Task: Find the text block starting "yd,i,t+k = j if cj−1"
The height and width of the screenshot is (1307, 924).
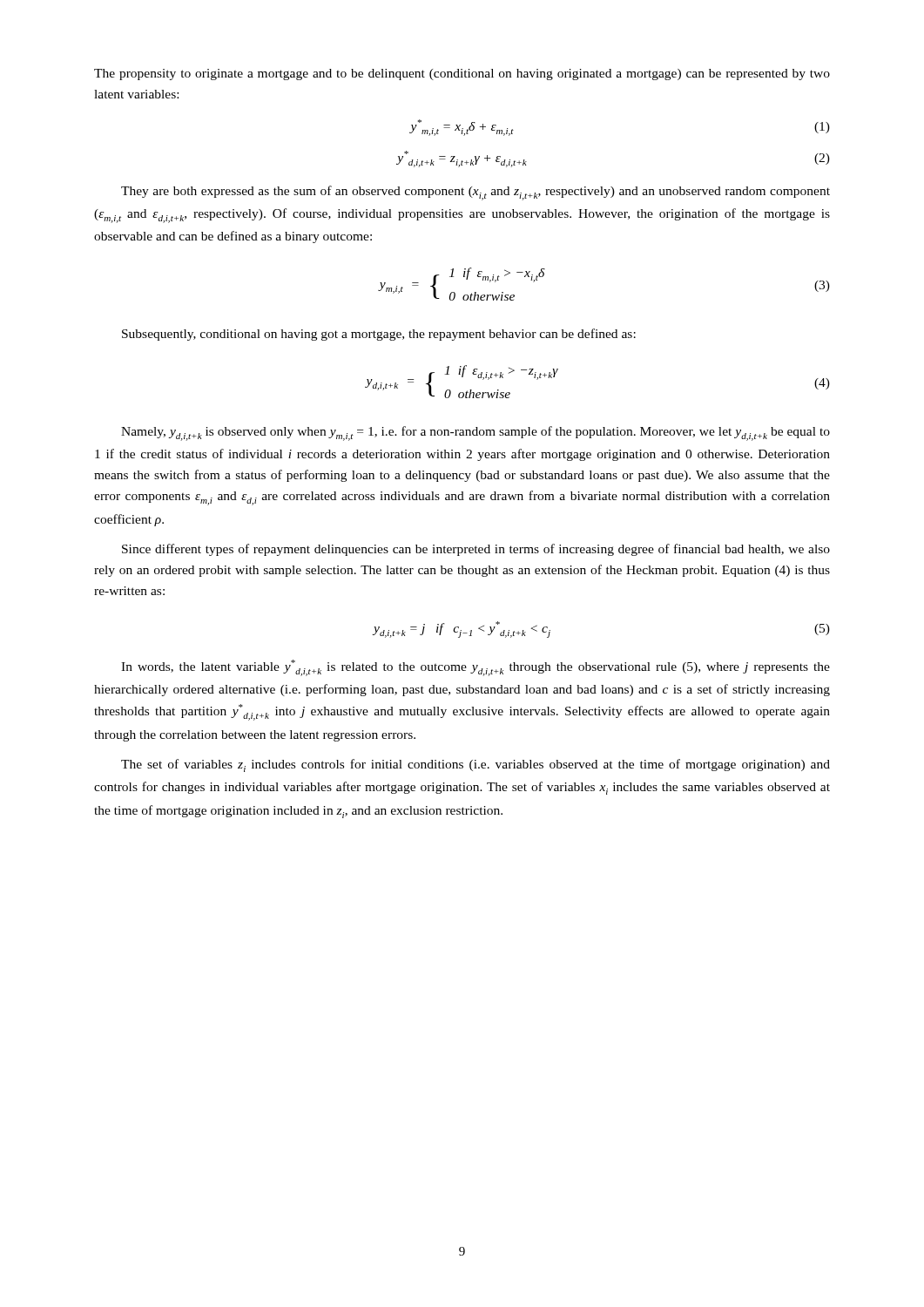Action: [x=462, y=628]
